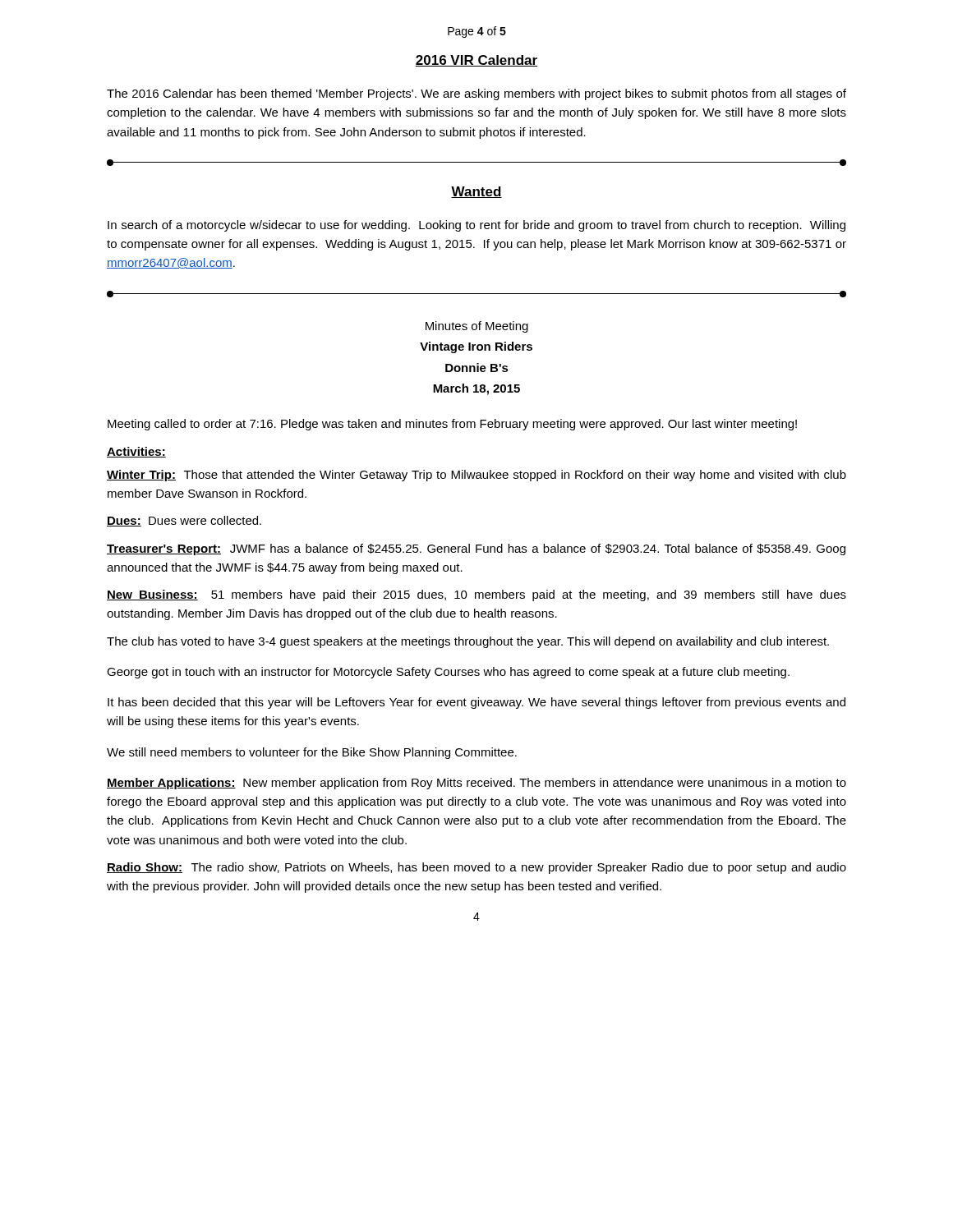This screenshot has height=1232, width=953.
Task: Click on the element starting "2016 VIR Calendar"
Action: (x=476, y=60)
